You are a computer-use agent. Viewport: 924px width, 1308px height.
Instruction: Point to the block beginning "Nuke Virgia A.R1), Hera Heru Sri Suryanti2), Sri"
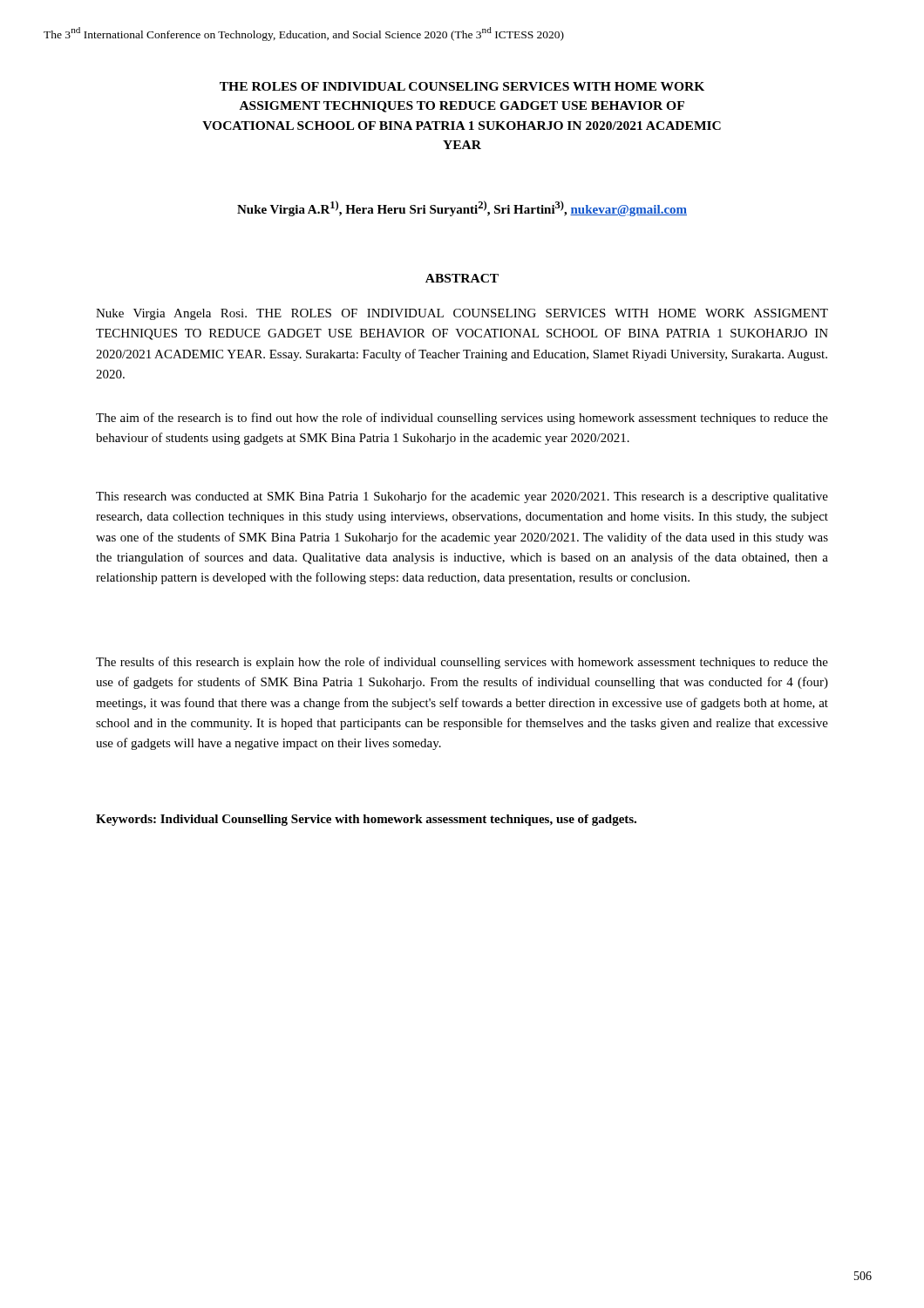(x=462, y=208)
